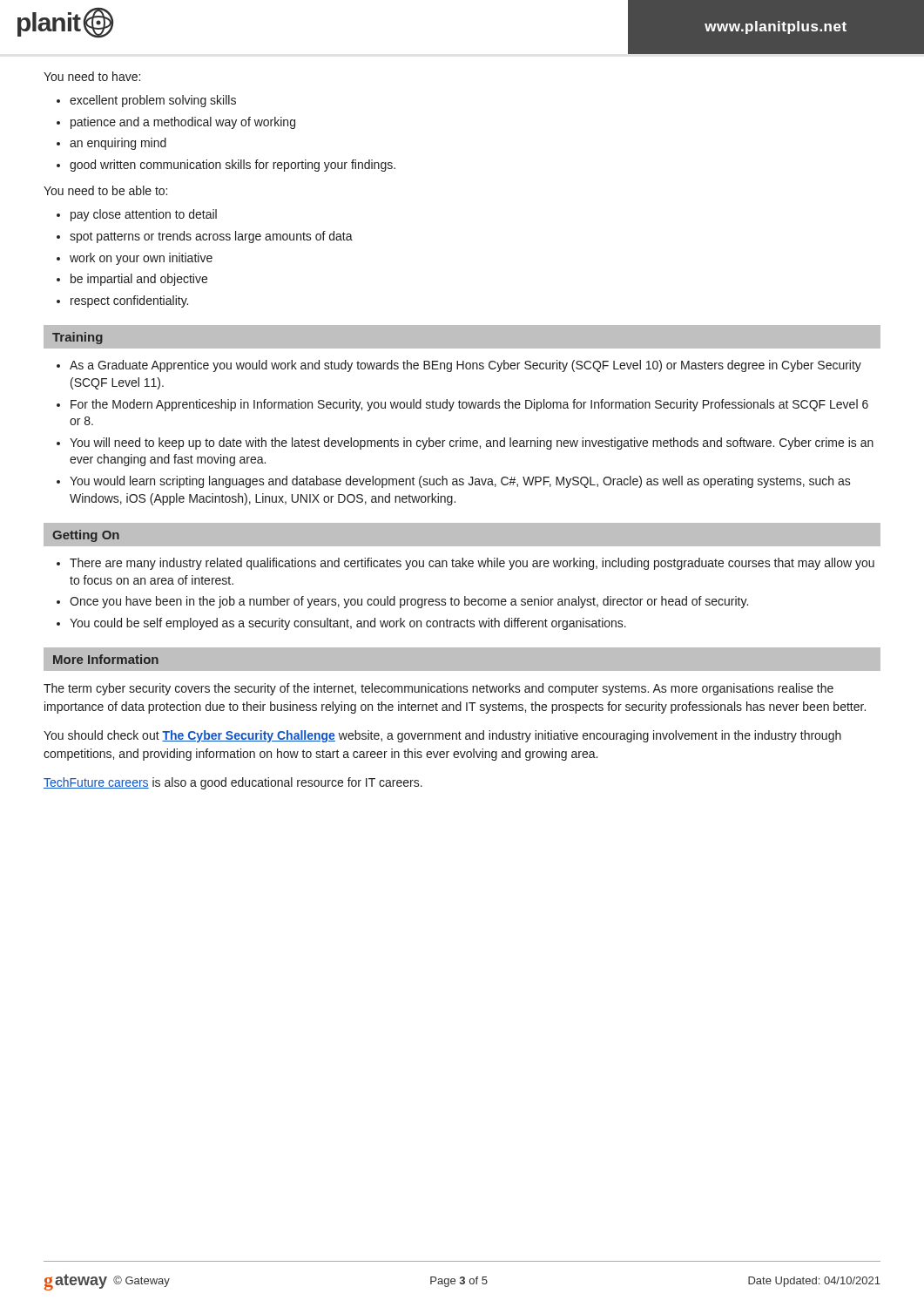Click on the block starting "For the Modern Apprenticeship in Information Security,"
The image size is (924, 1307).
click(x=475, y=413)
